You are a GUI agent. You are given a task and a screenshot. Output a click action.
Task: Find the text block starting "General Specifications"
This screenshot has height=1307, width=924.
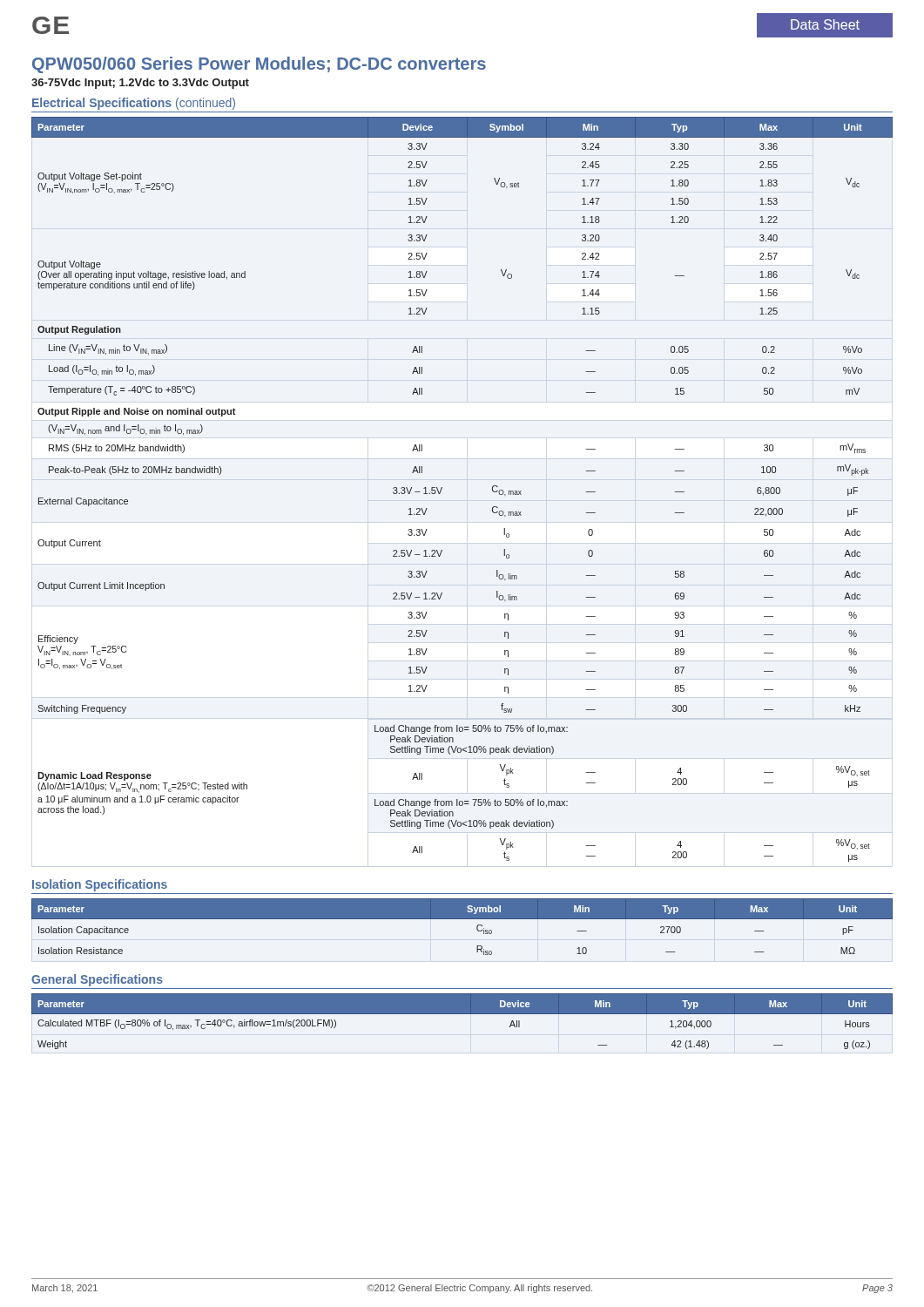click(x=97, y=979)
